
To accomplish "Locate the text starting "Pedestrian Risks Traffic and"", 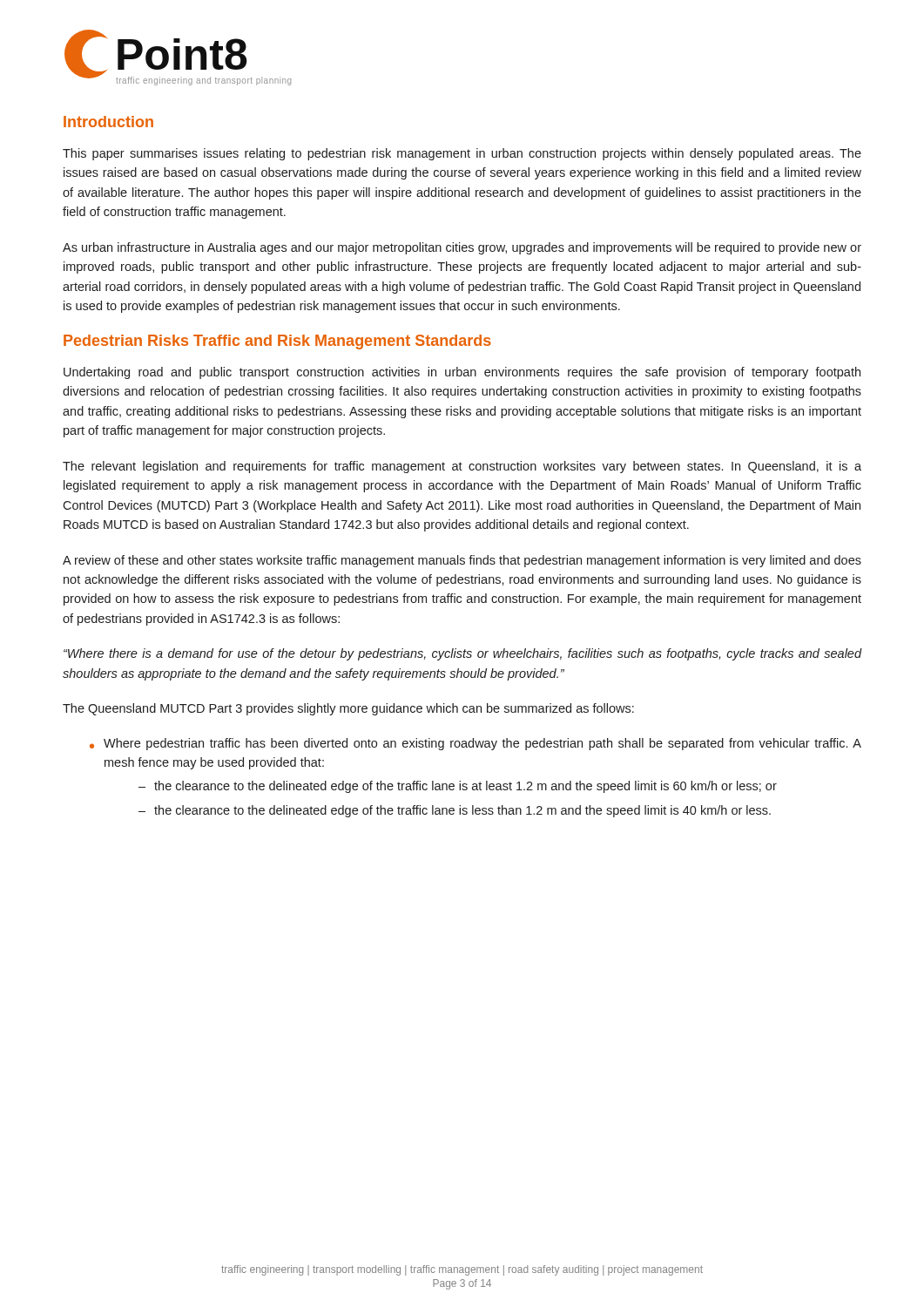I will (x=277, y=340).
